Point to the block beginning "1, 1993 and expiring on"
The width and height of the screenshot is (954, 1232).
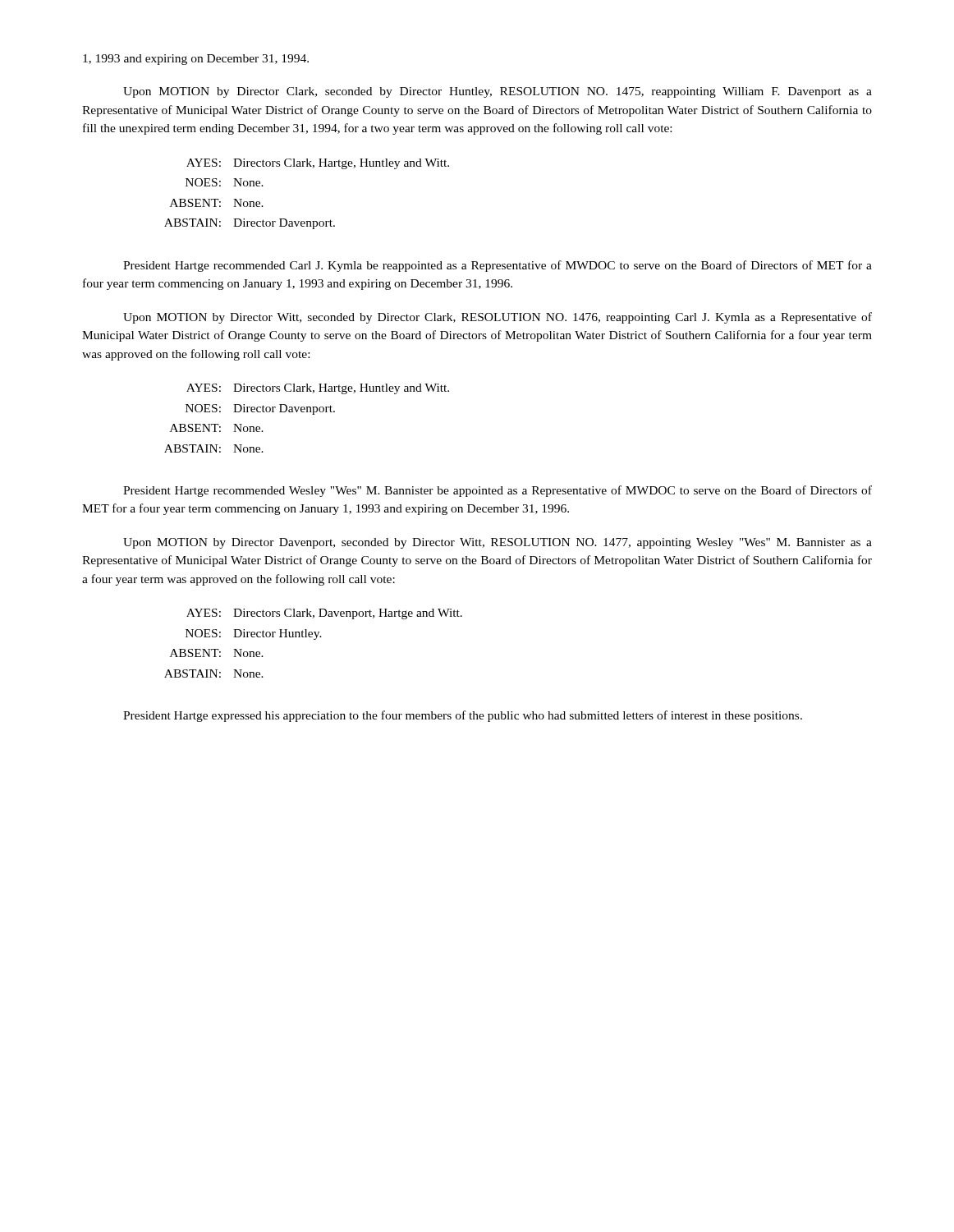[196, 60]
